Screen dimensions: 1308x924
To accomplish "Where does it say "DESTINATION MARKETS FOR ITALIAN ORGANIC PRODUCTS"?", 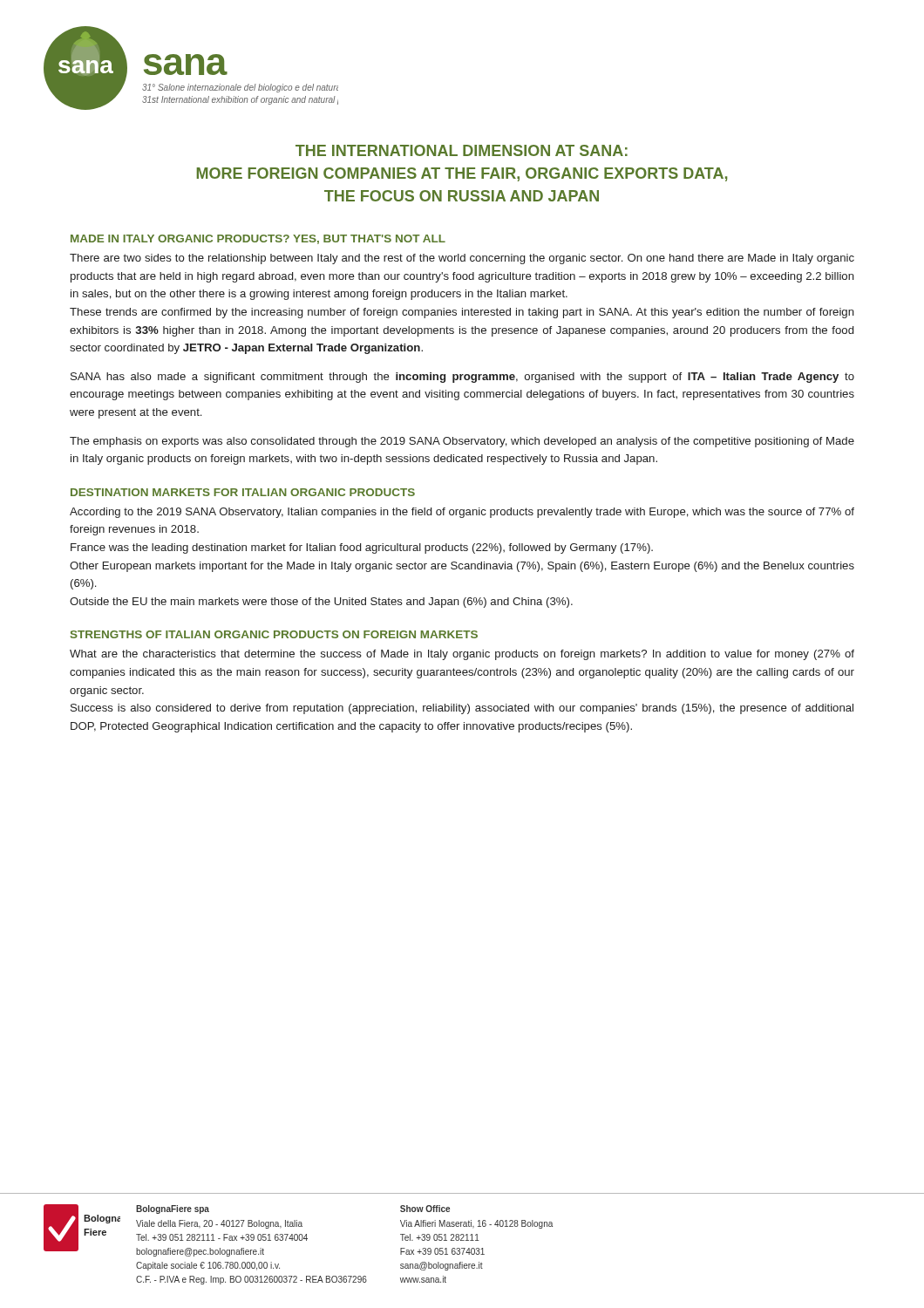I will [242, 492].
